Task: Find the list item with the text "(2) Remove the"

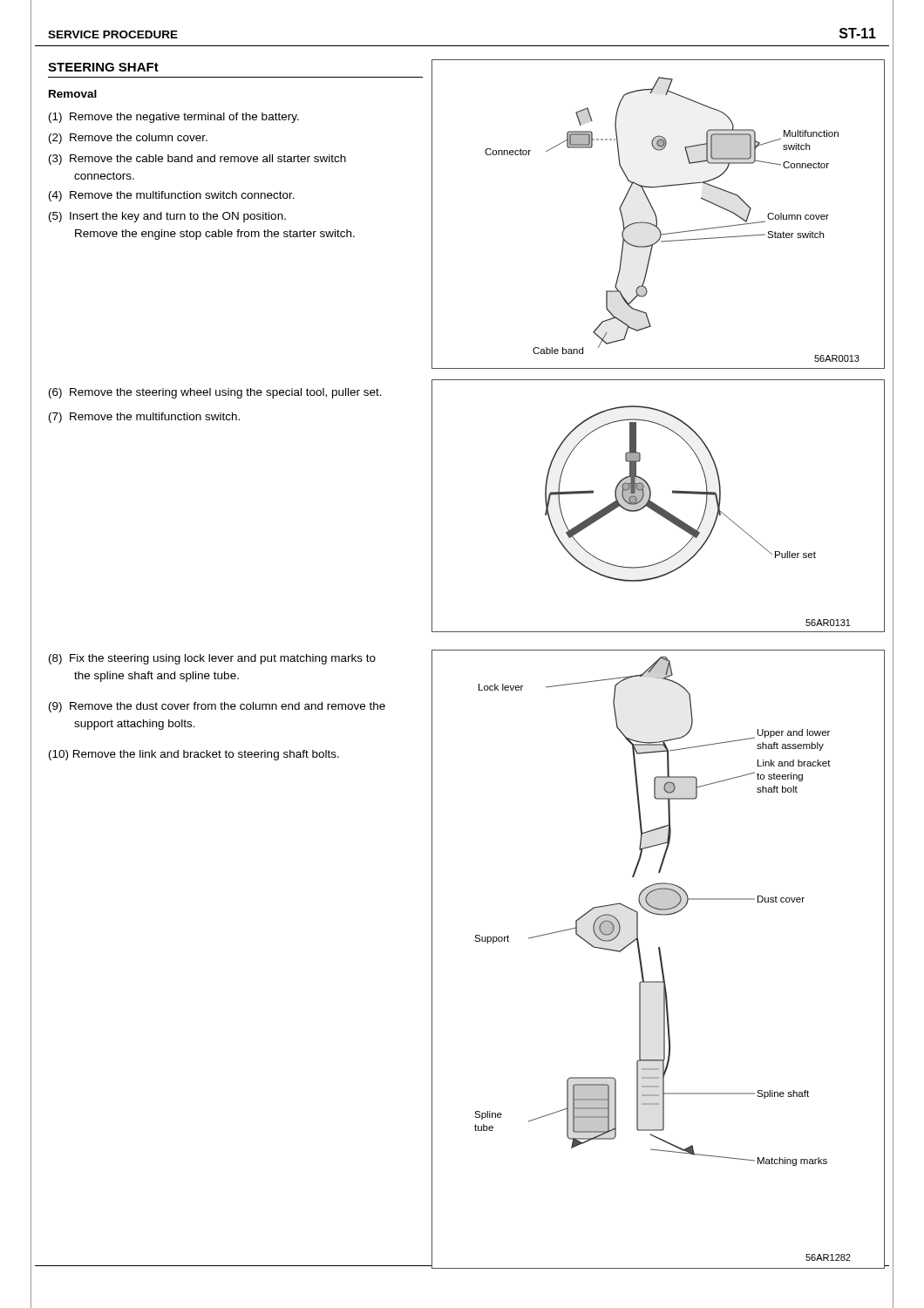Action: tap(128, 137)
